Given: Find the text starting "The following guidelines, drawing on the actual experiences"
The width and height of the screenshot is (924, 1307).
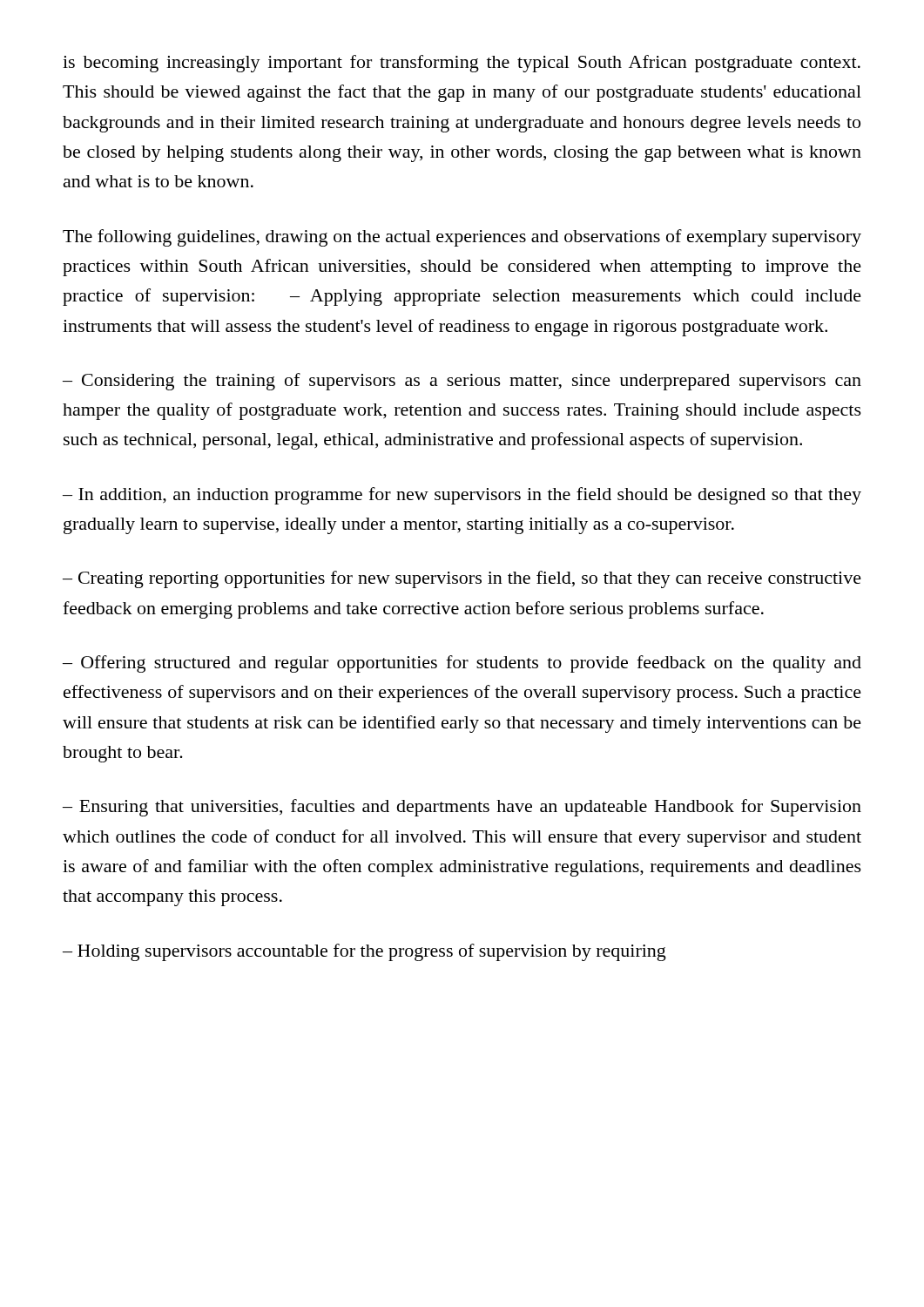Looking at the screenshot, I should [x=462, y=280].
